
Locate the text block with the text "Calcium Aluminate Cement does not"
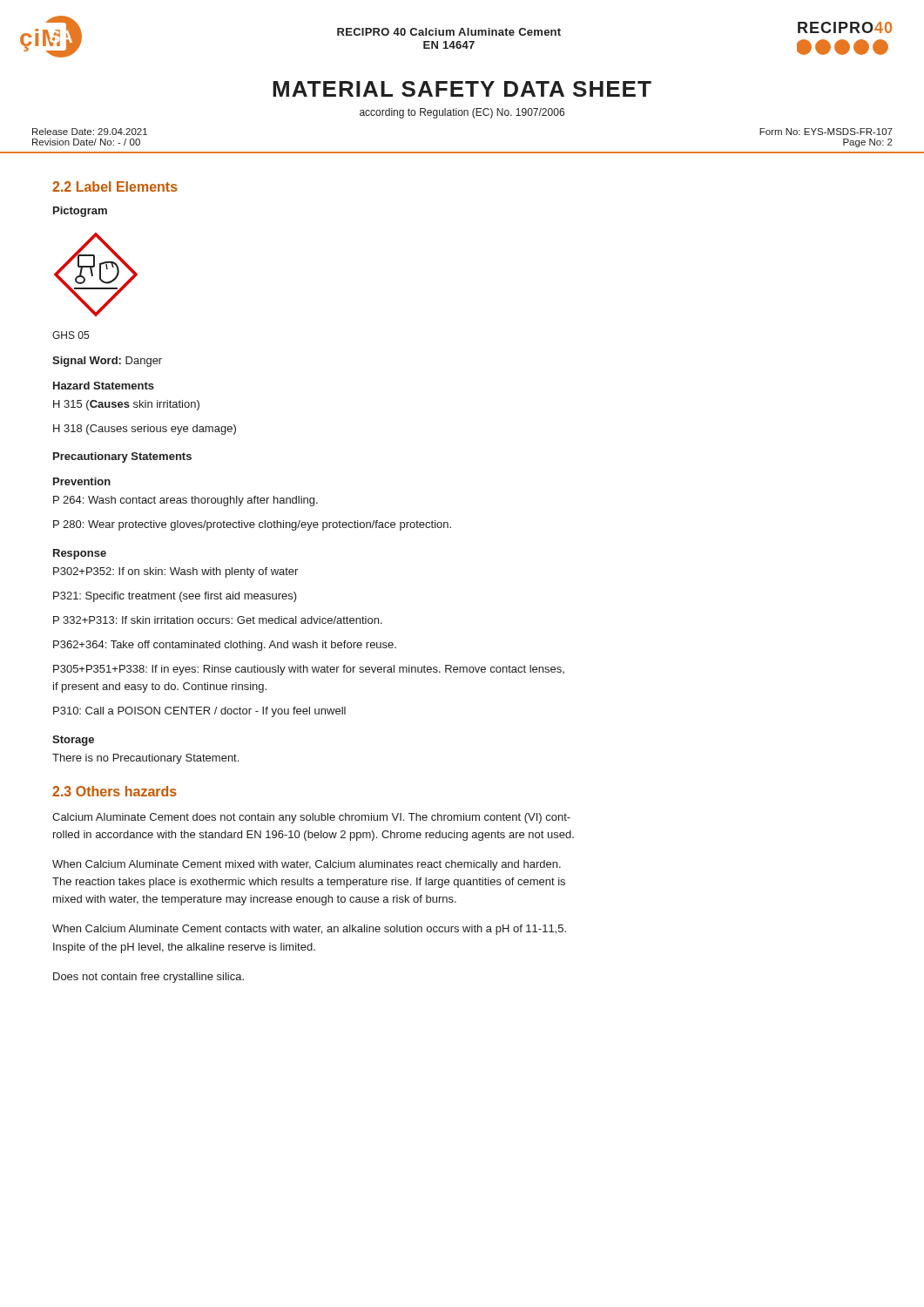pyautogui.click(x=313, y=825)
